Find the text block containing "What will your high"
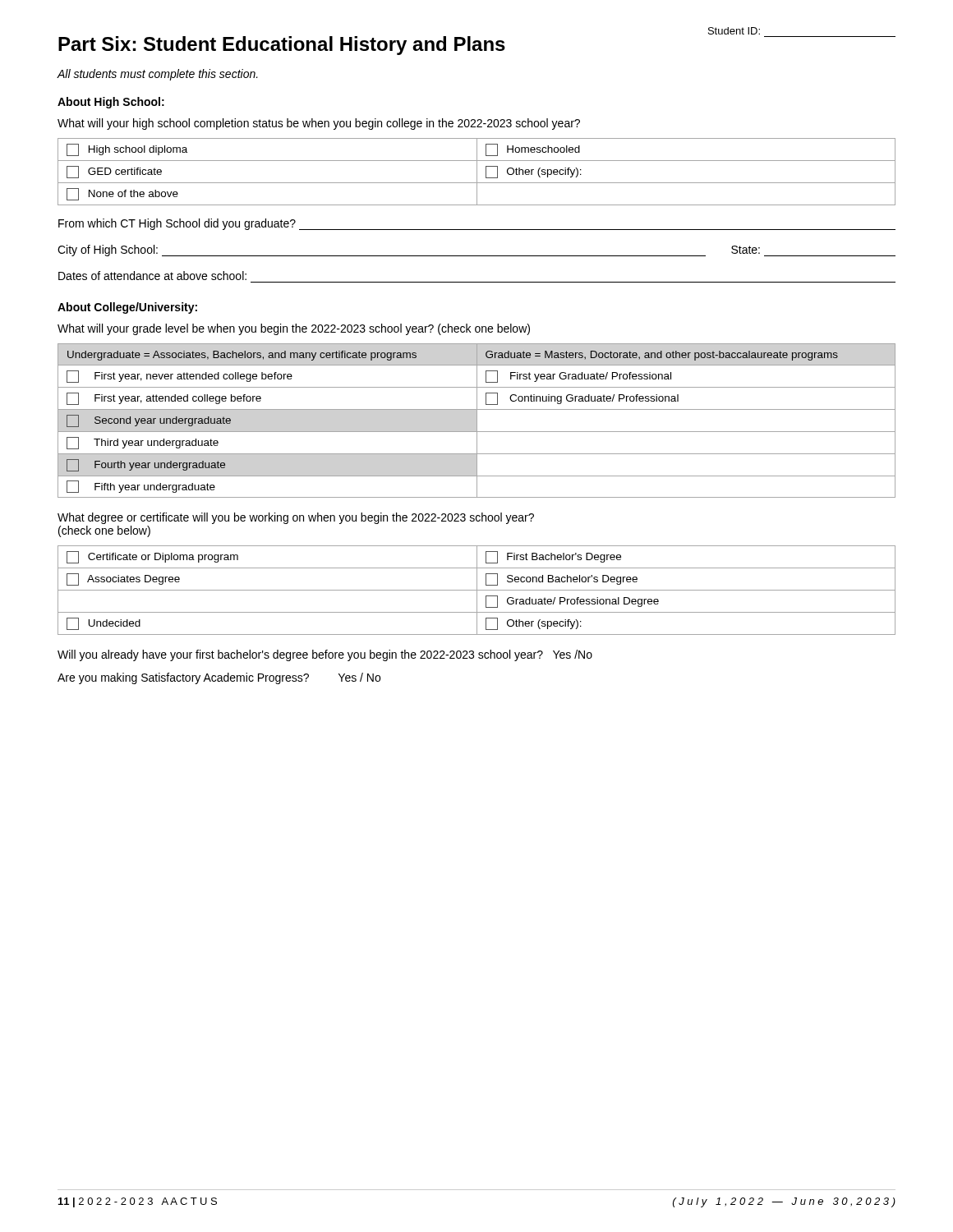 coord(319,123)
